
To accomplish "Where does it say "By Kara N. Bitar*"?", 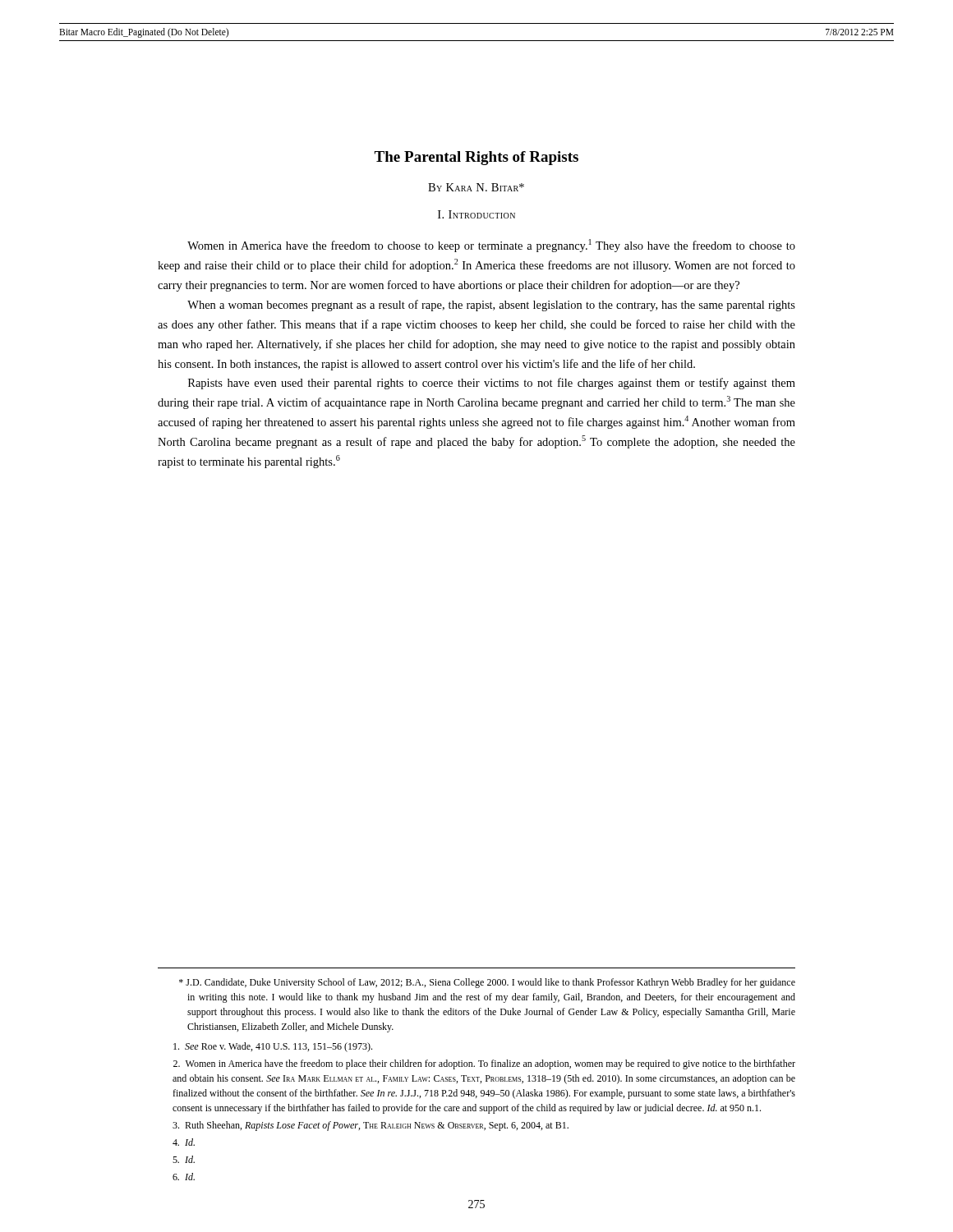I will pos(476,187).
